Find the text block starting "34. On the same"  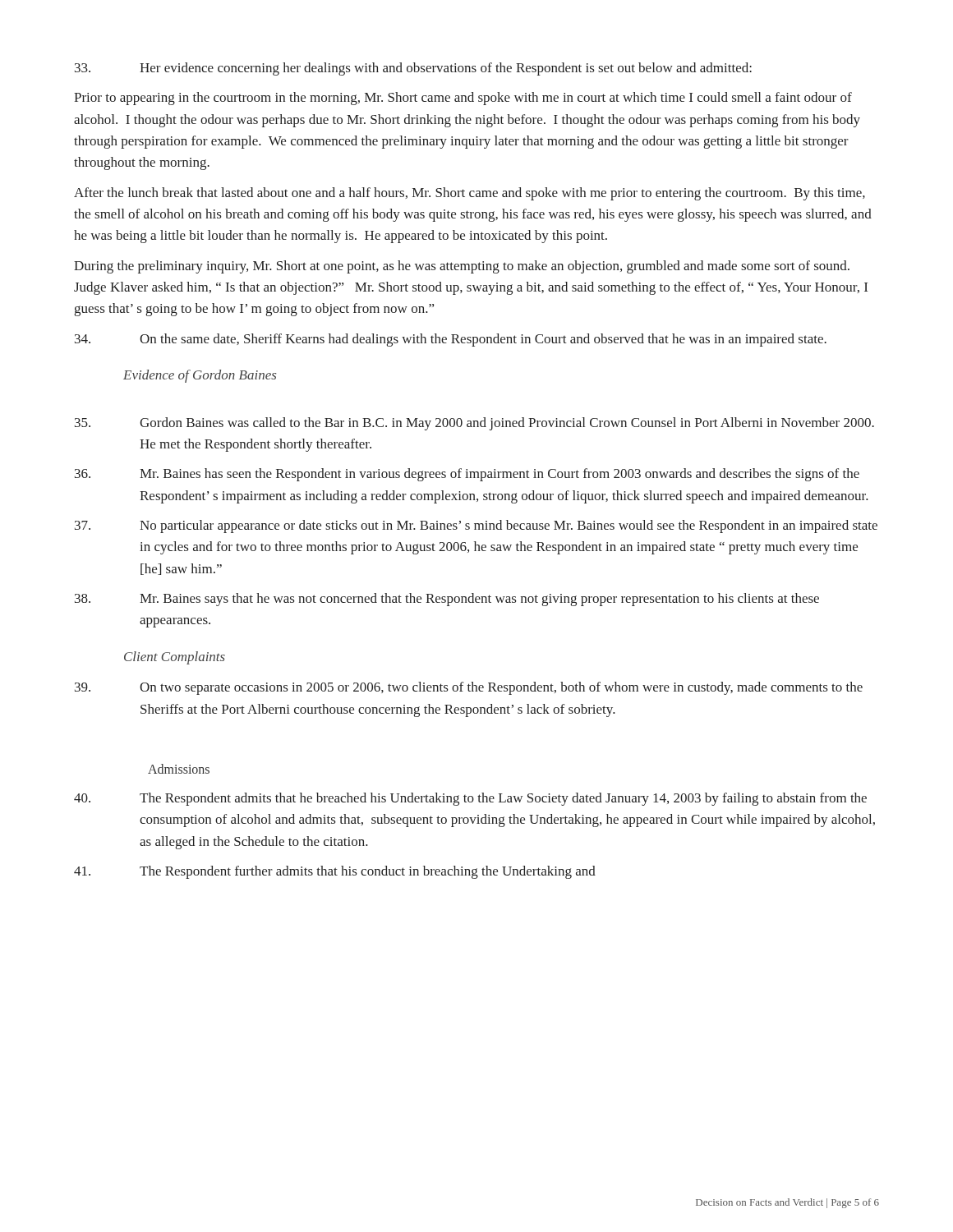(x=476, y=339)
